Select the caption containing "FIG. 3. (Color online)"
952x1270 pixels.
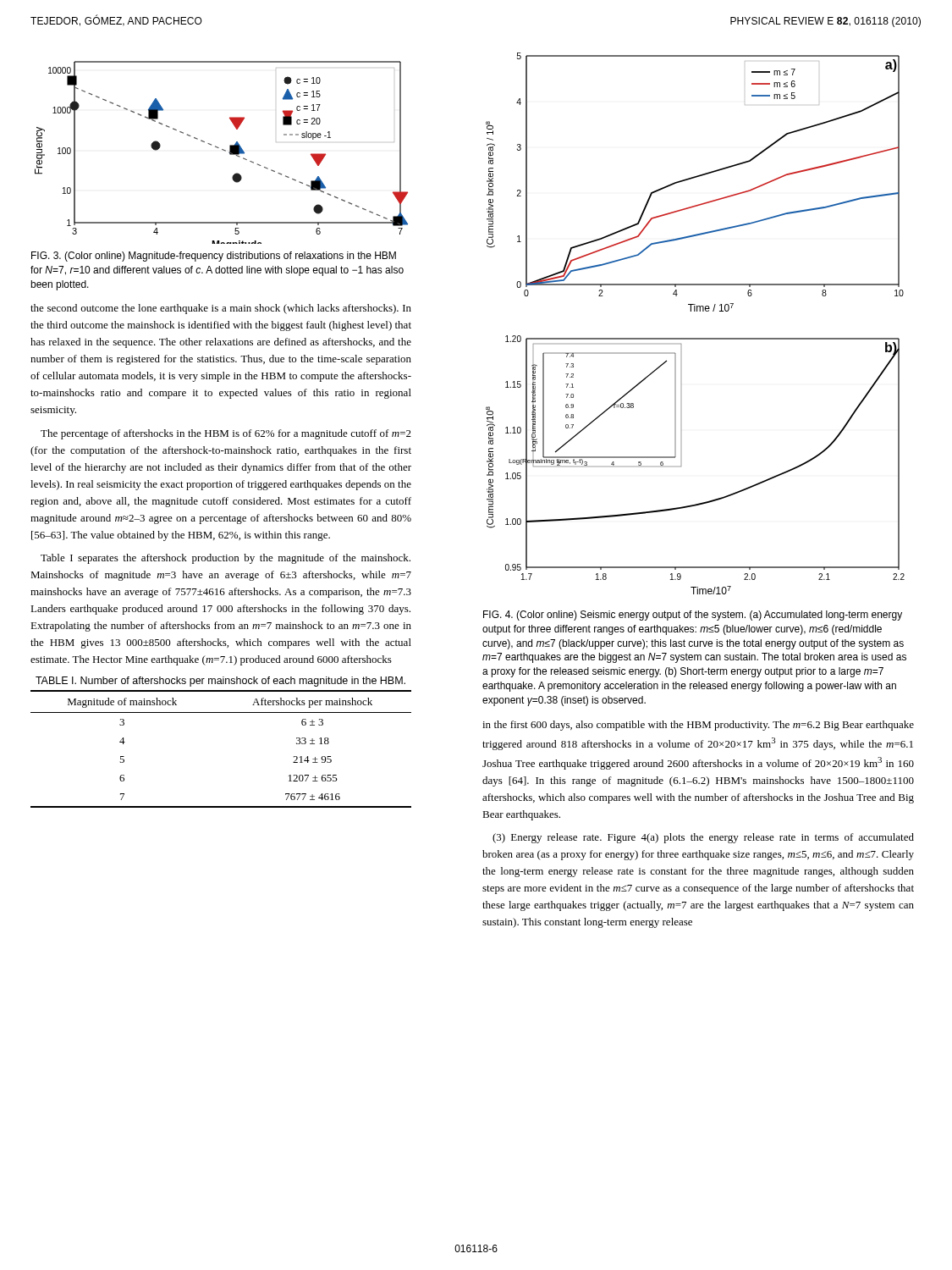tap(217, 270)
